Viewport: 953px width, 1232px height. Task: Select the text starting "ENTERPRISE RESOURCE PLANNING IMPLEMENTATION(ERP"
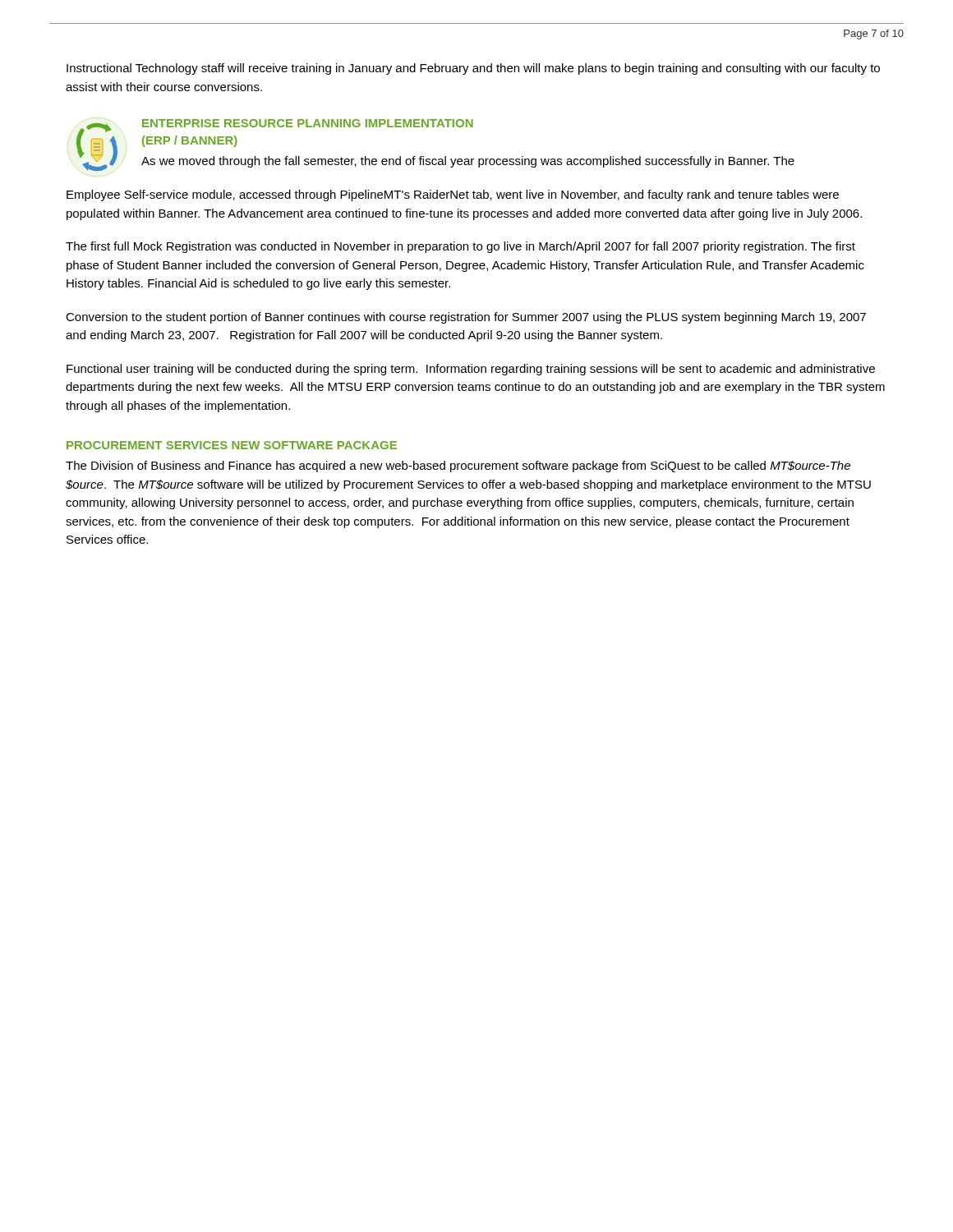pyautogui.click(x=307, y=131)
